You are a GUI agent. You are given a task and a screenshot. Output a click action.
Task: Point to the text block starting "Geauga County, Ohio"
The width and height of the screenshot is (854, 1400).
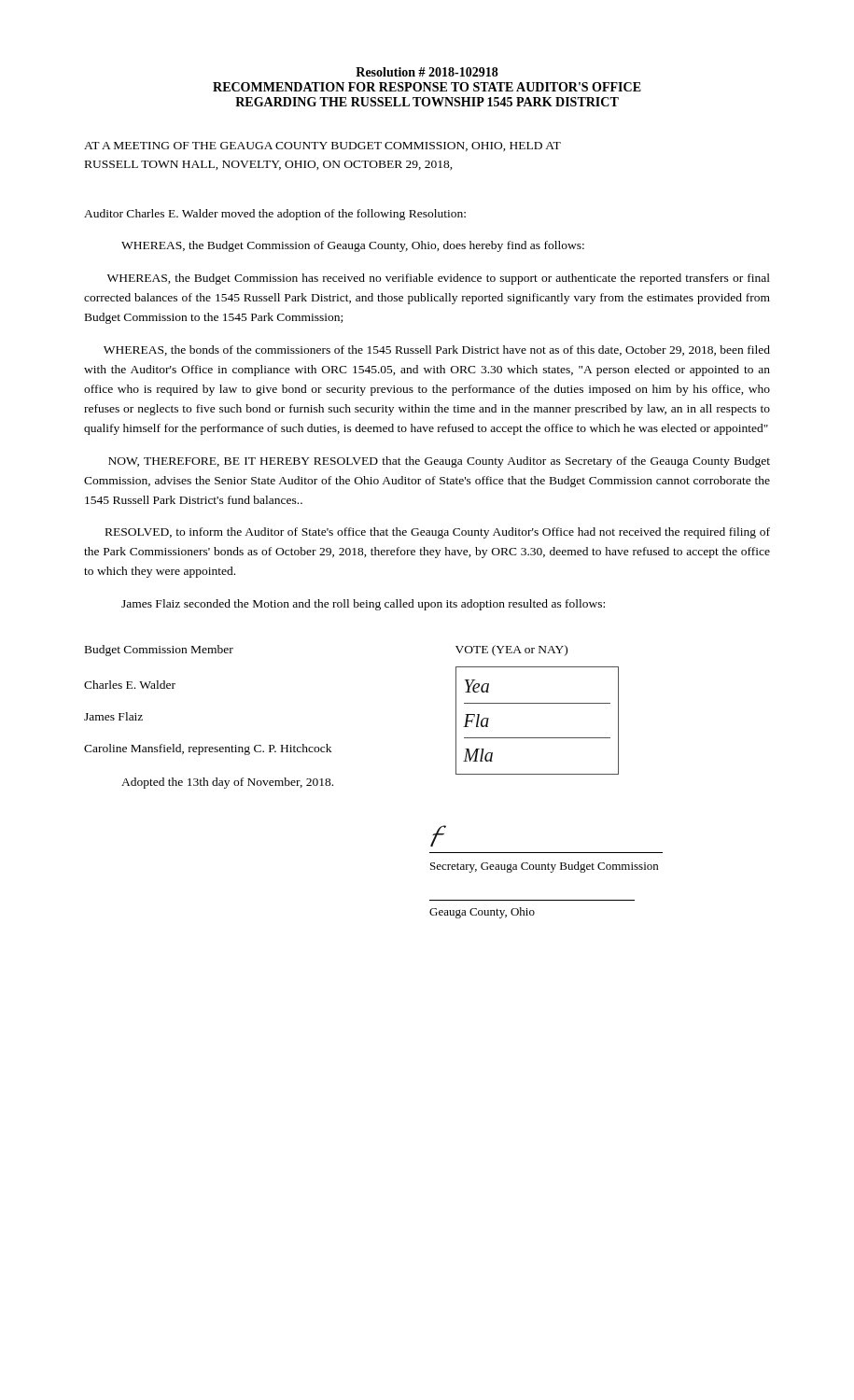(600, 910)
